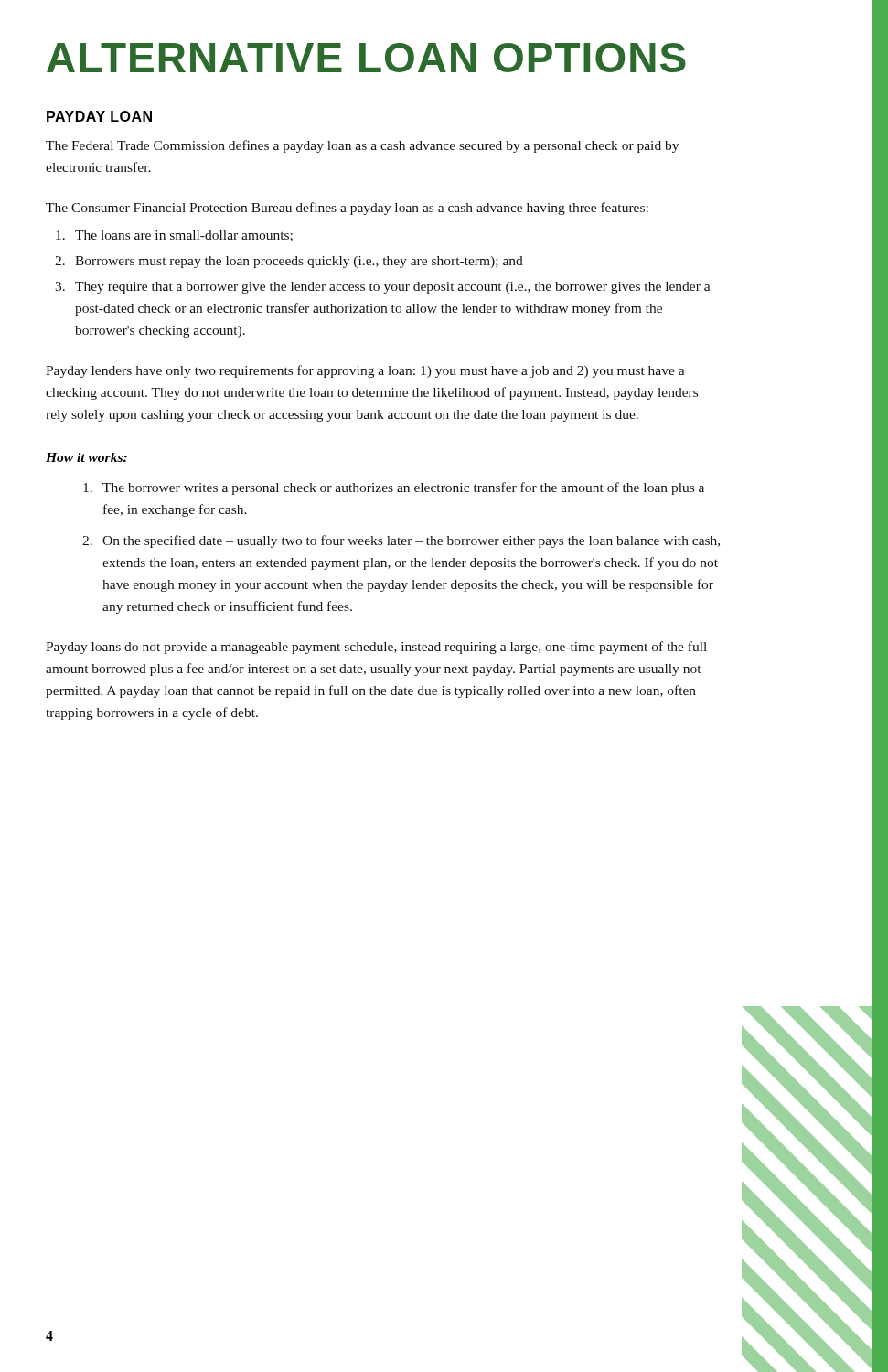Find the section header that says "PAYDAY LOAN"
This screenshot has height=1372, width=888.
click(x=100, y=116)
